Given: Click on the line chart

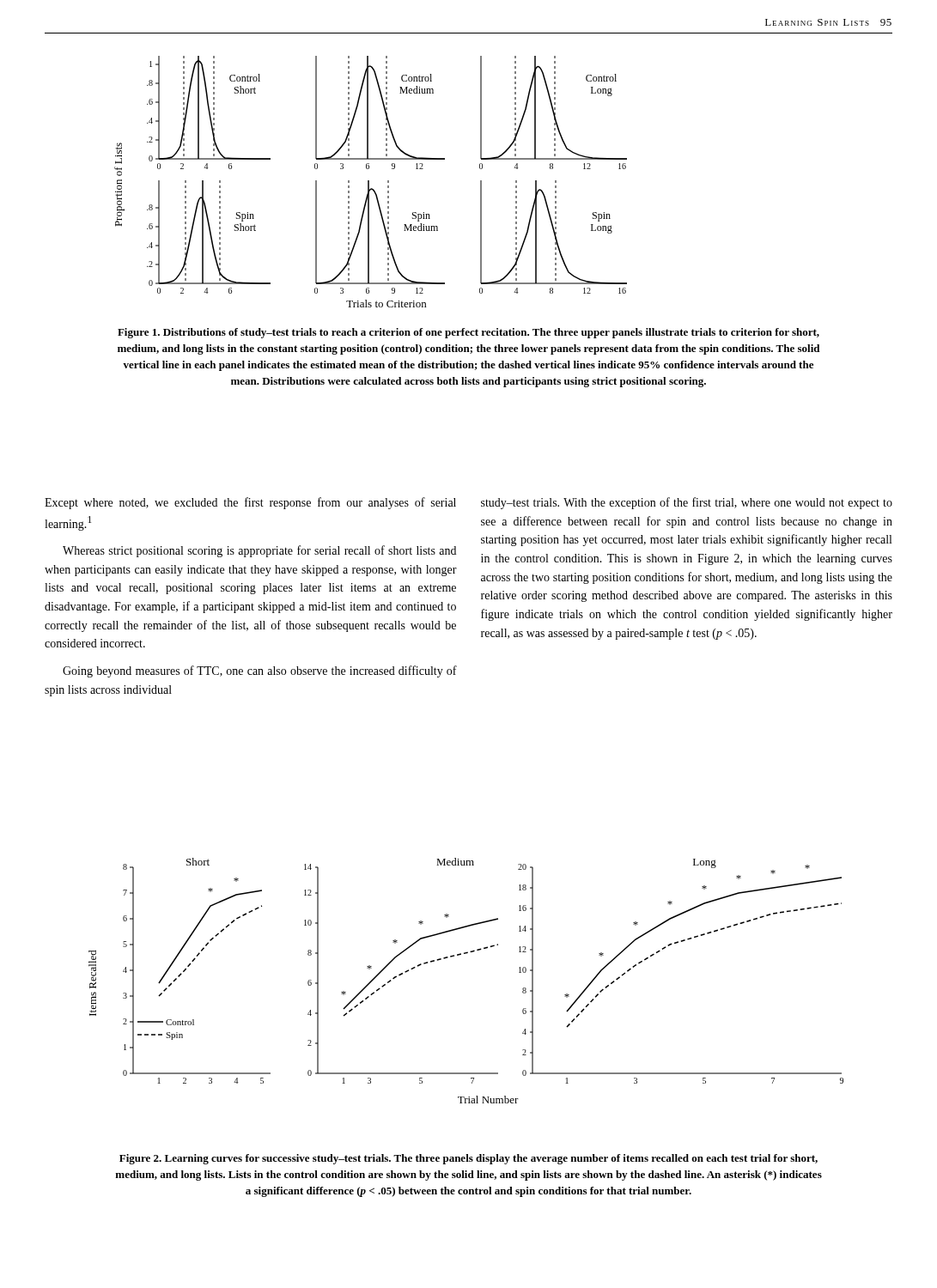Looking at the screenshot, I should coord(468,983).
